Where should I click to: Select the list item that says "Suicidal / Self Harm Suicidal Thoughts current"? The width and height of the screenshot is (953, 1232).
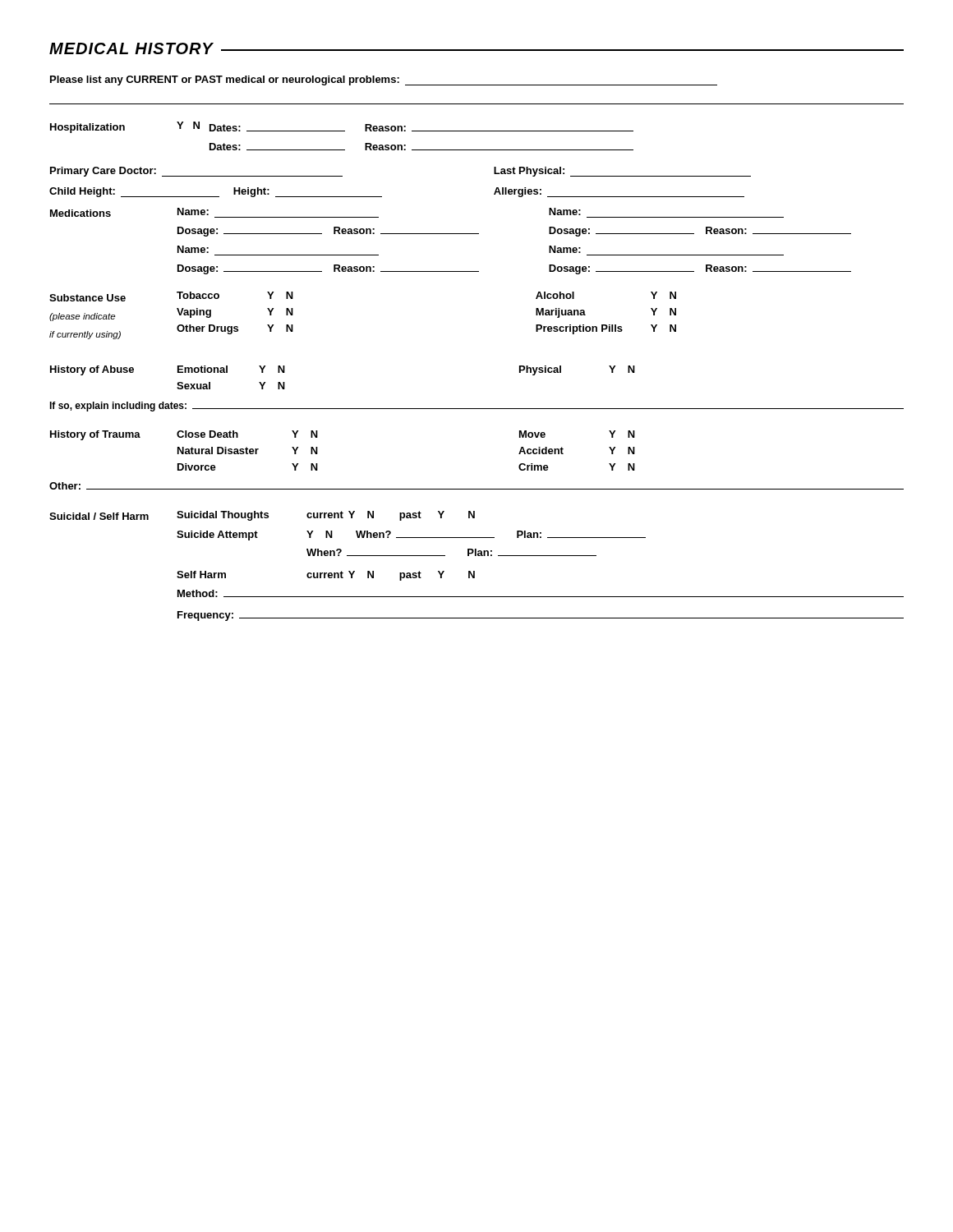[476, 565]
